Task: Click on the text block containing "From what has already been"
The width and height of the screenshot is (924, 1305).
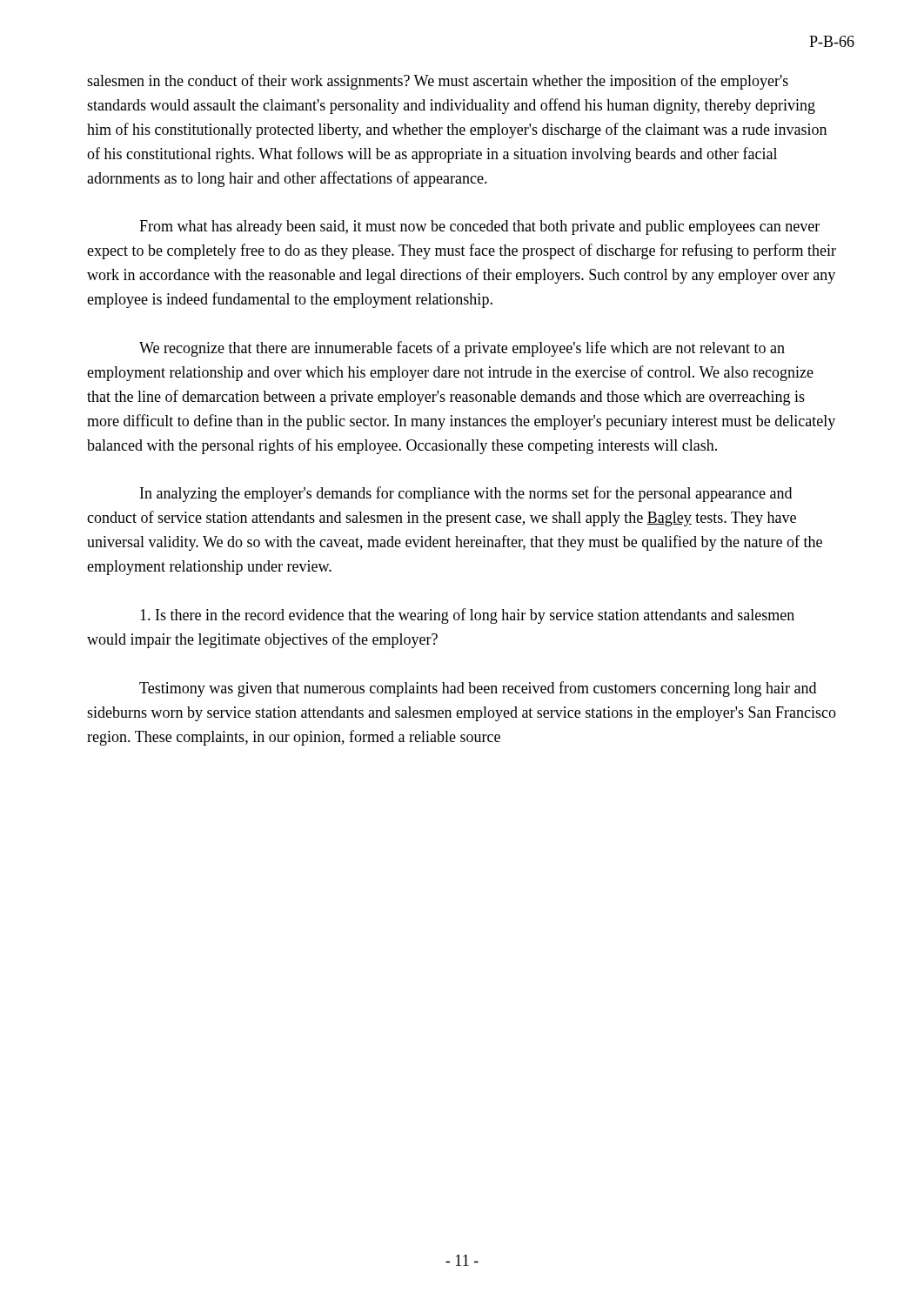Action: [x=462, y=263]
